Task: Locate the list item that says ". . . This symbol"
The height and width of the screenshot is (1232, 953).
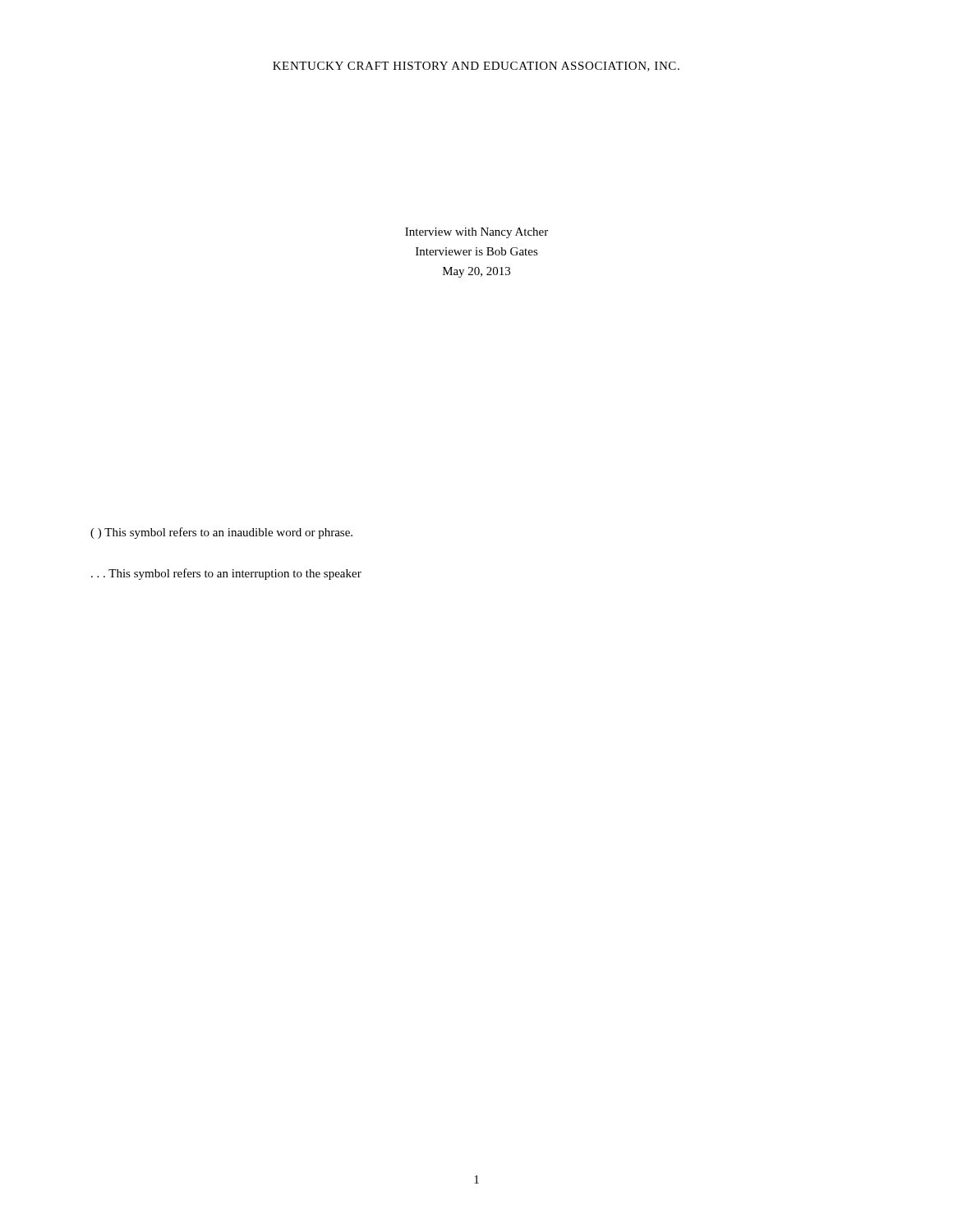Action: tap(226, 573)
